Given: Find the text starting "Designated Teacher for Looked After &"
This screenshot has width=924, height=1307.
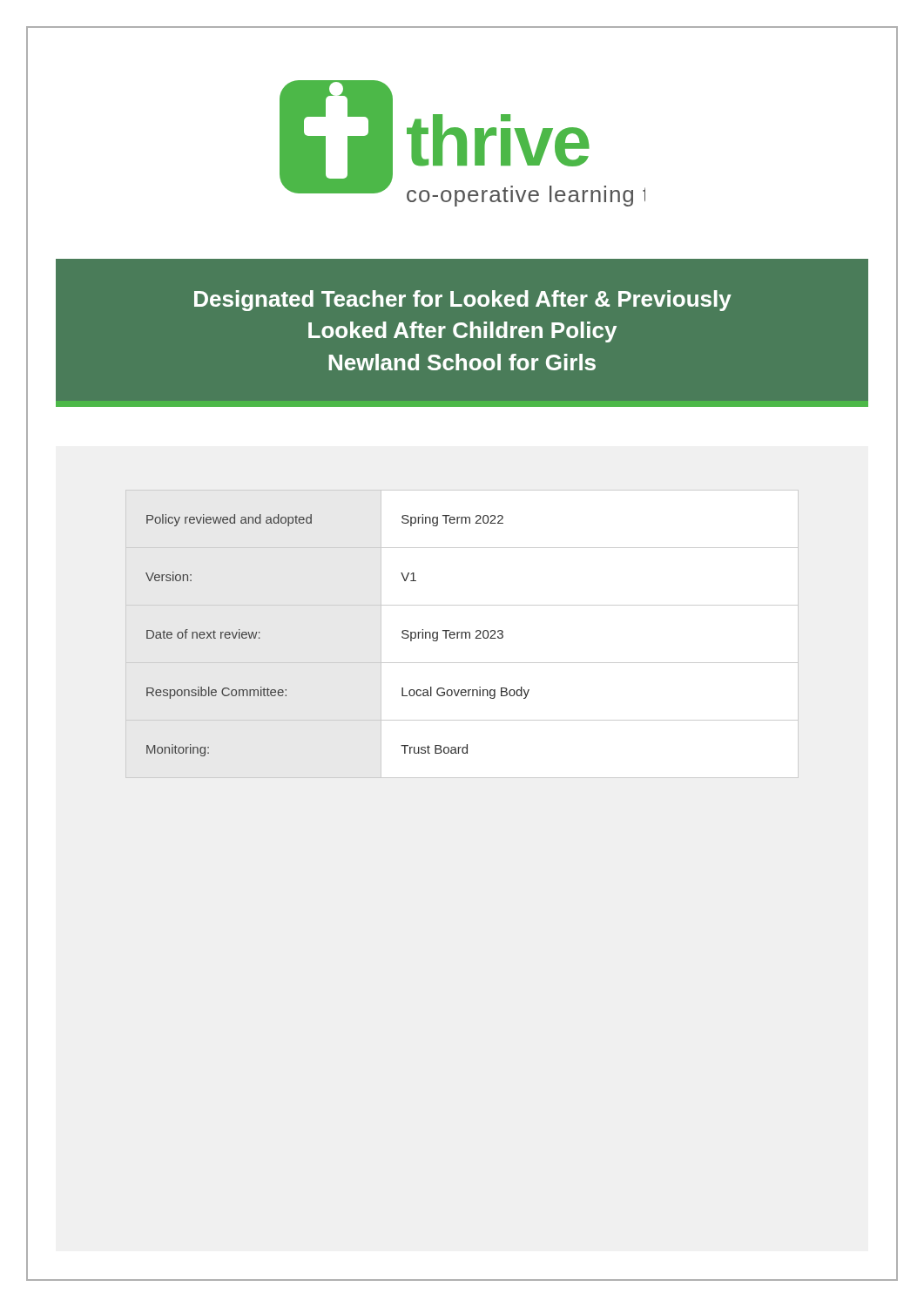Looking at the screenshot, I should [462, 331].
